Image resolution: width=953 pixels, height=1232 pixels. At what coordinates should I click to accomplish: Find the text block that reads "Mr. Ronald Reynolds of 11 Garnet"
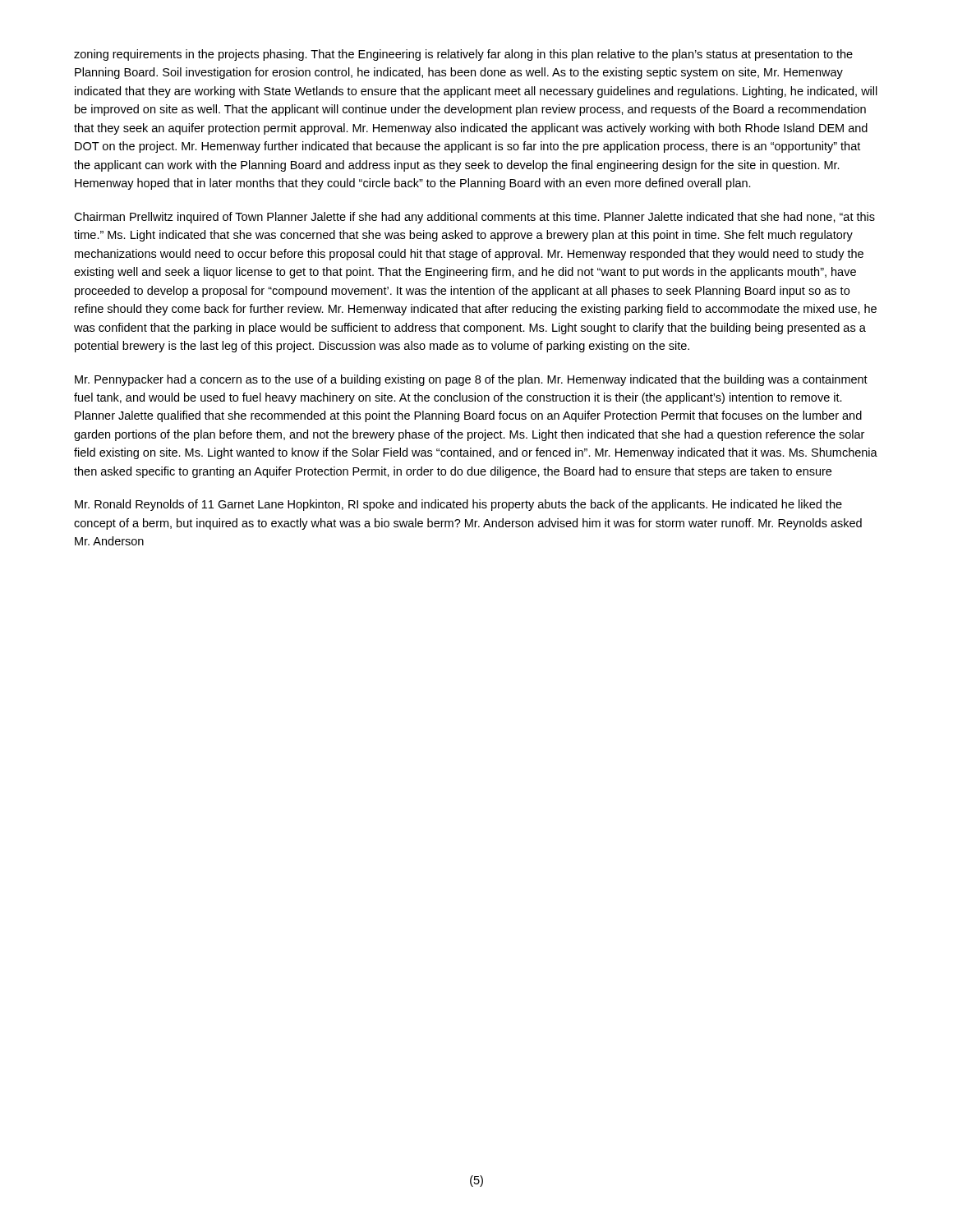coord(468,523)
